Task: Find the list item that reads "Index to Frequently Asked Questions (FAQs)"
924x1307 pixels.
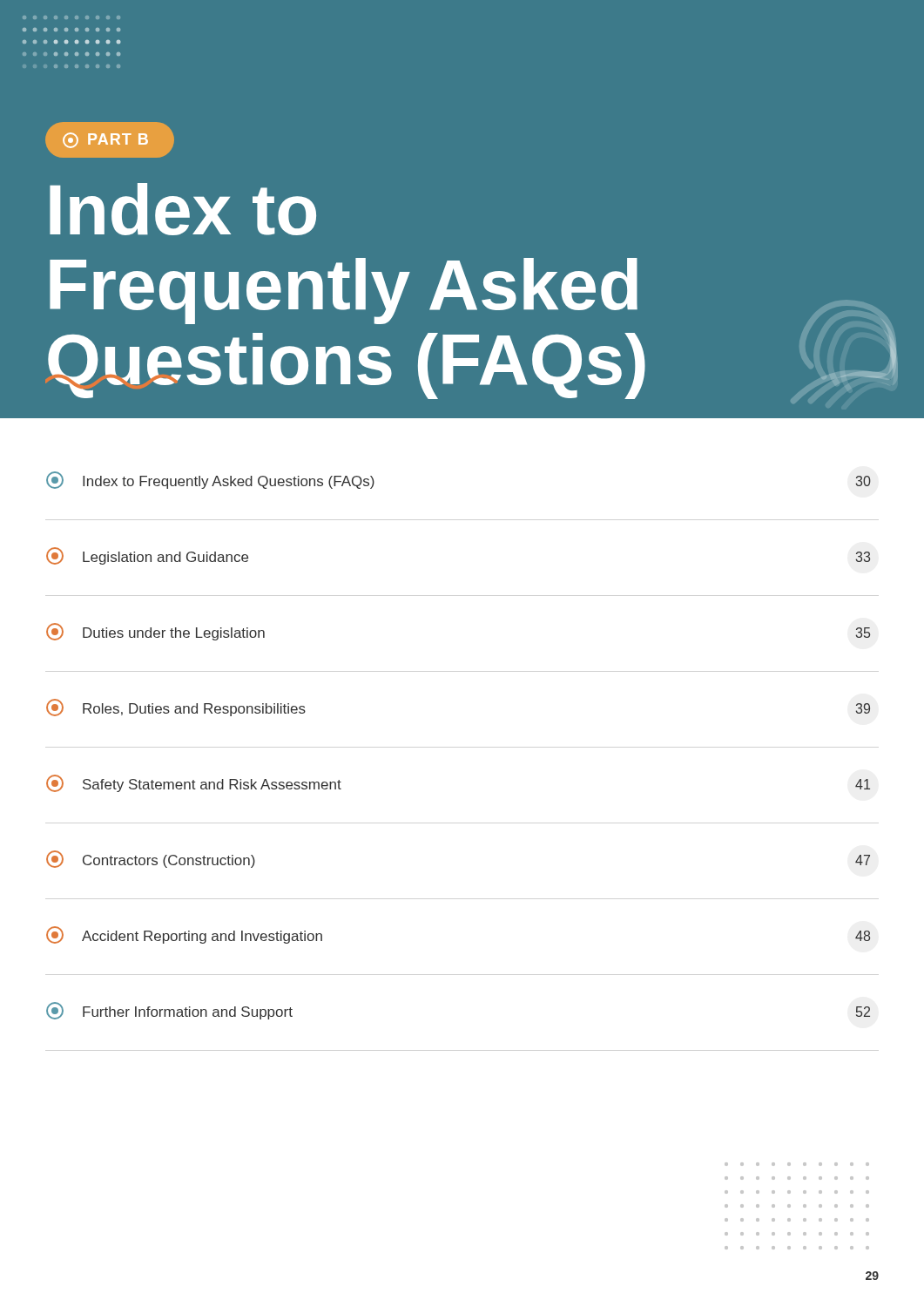Action: point(219,480)
